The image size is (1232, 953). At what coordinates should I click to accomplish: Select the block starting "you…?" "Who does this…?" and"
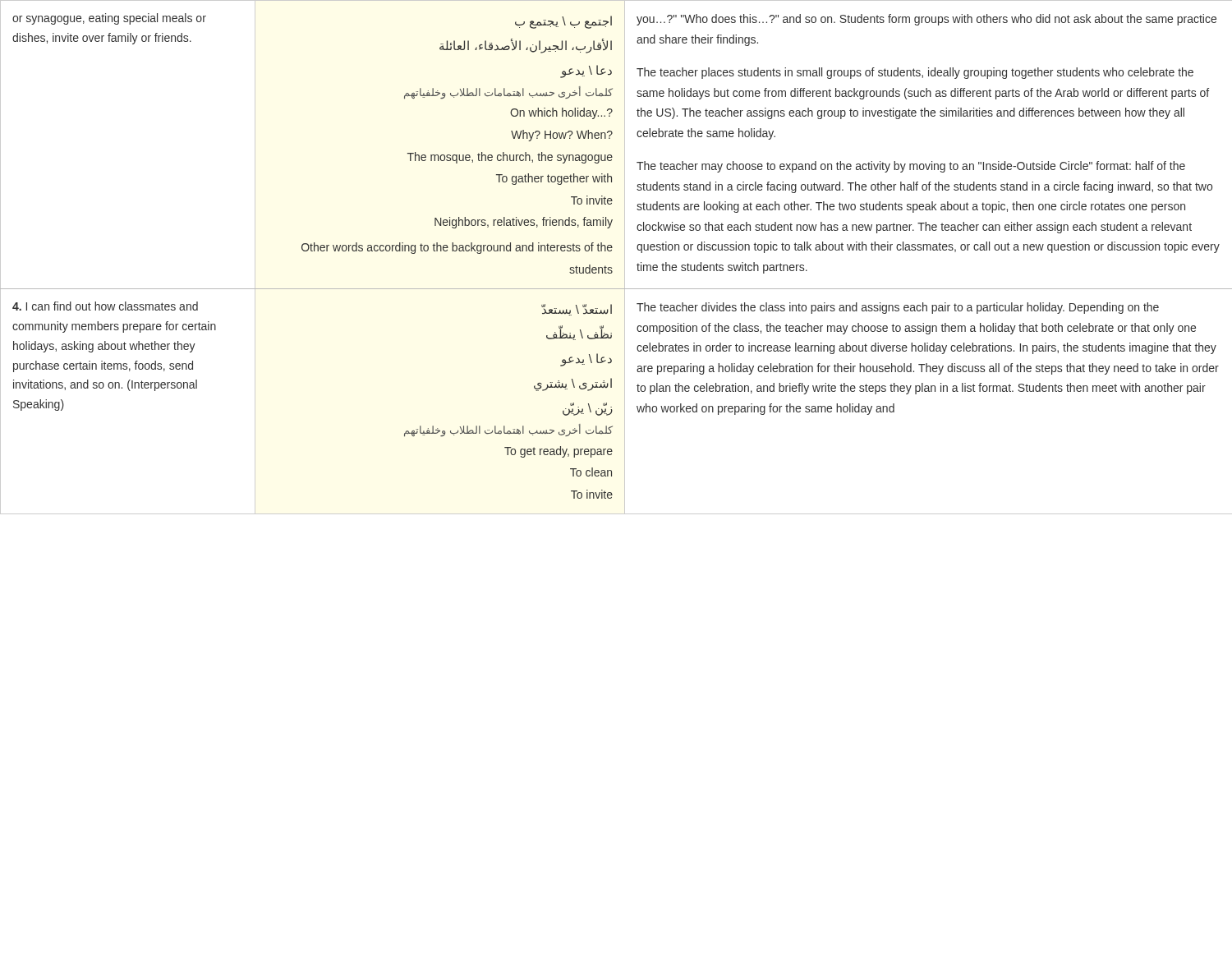click(927, 29)
